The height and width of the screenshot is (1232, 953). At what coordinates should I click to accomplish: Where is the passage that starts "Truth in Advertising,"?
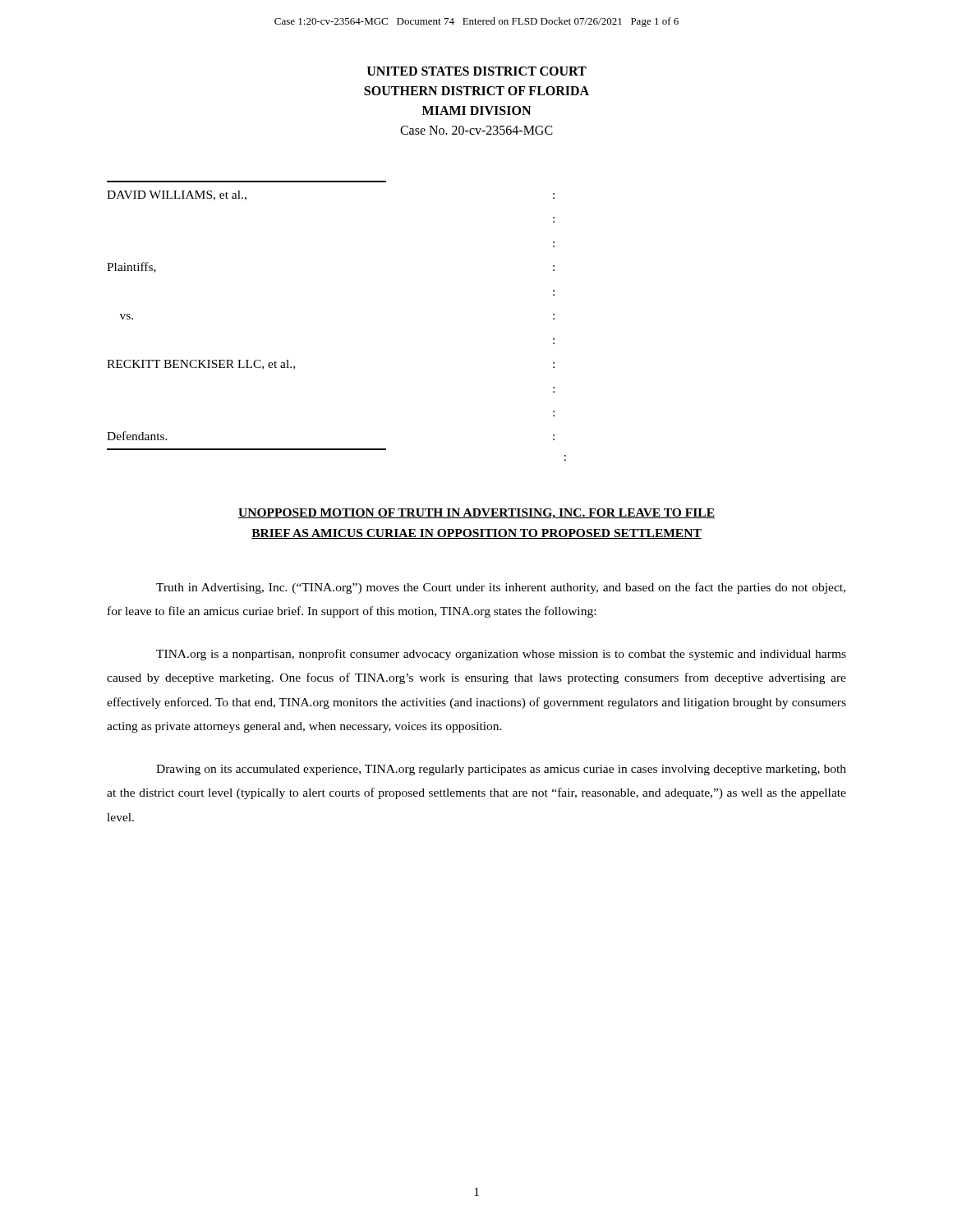click(476, 599)
